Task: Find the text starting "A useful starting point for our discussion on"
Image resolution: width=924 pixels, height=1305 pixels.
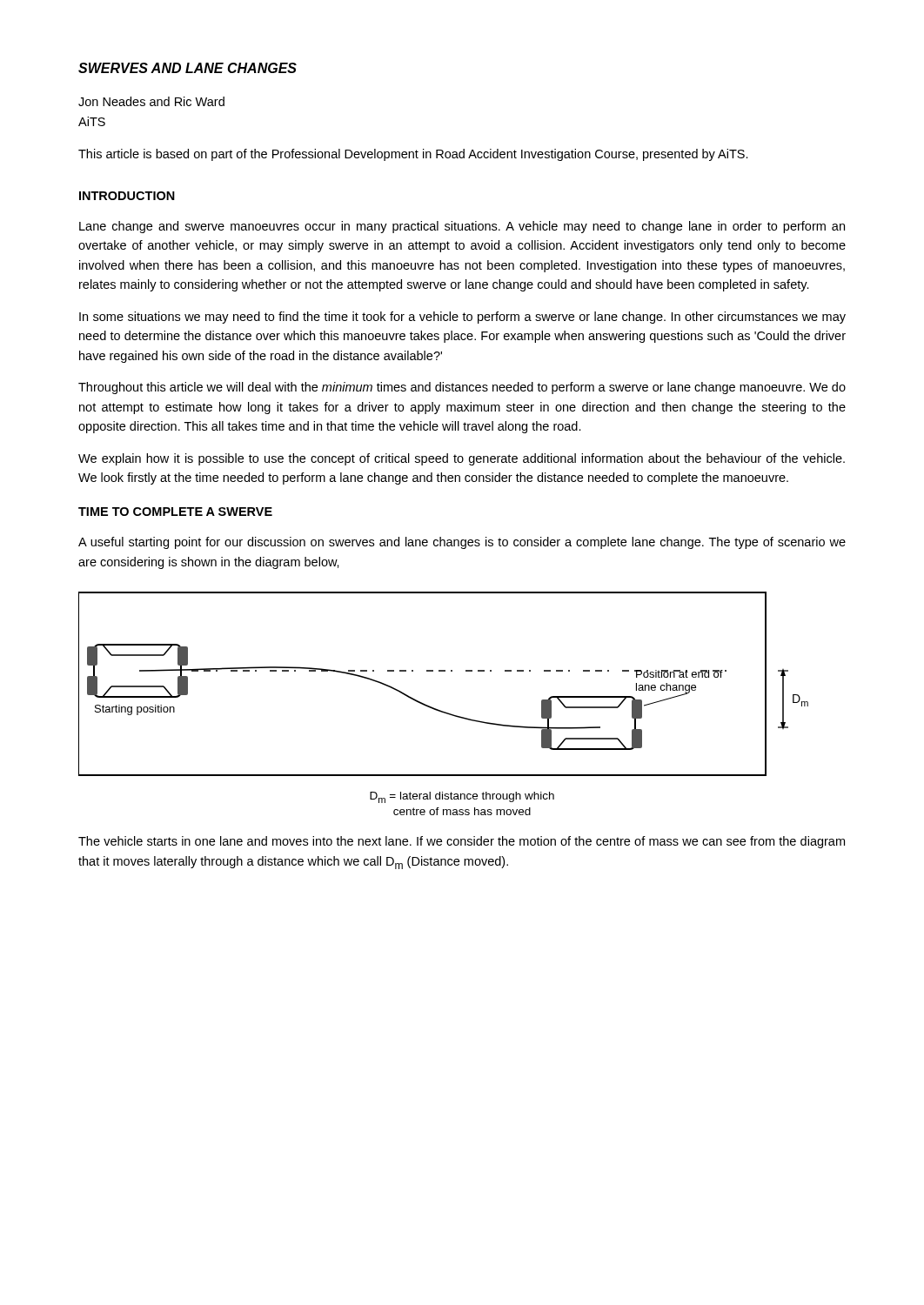Action: point(462,552)
